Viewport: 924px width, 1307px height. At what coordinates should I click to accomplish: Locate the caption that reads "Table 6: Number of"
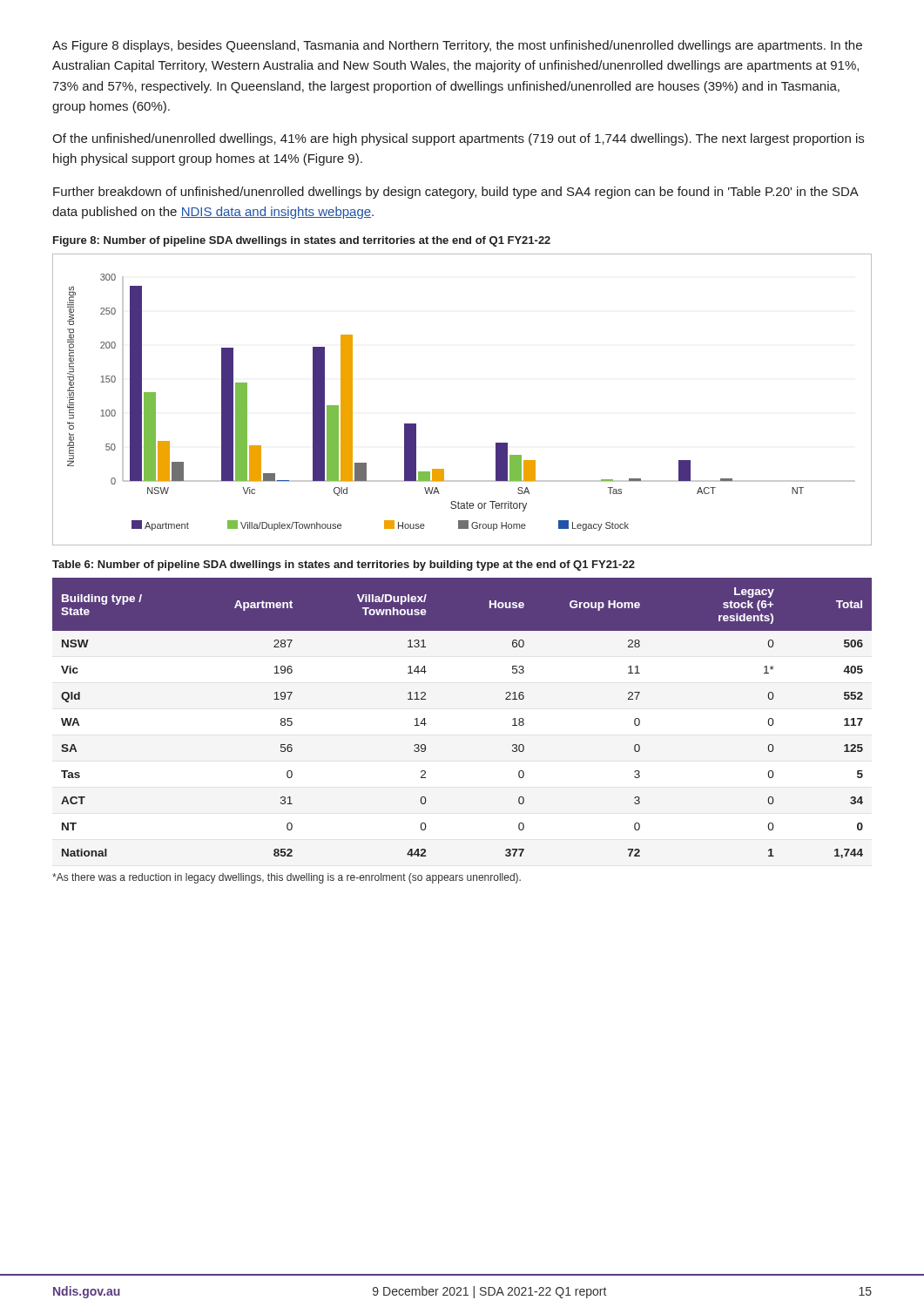coord(344,564)
